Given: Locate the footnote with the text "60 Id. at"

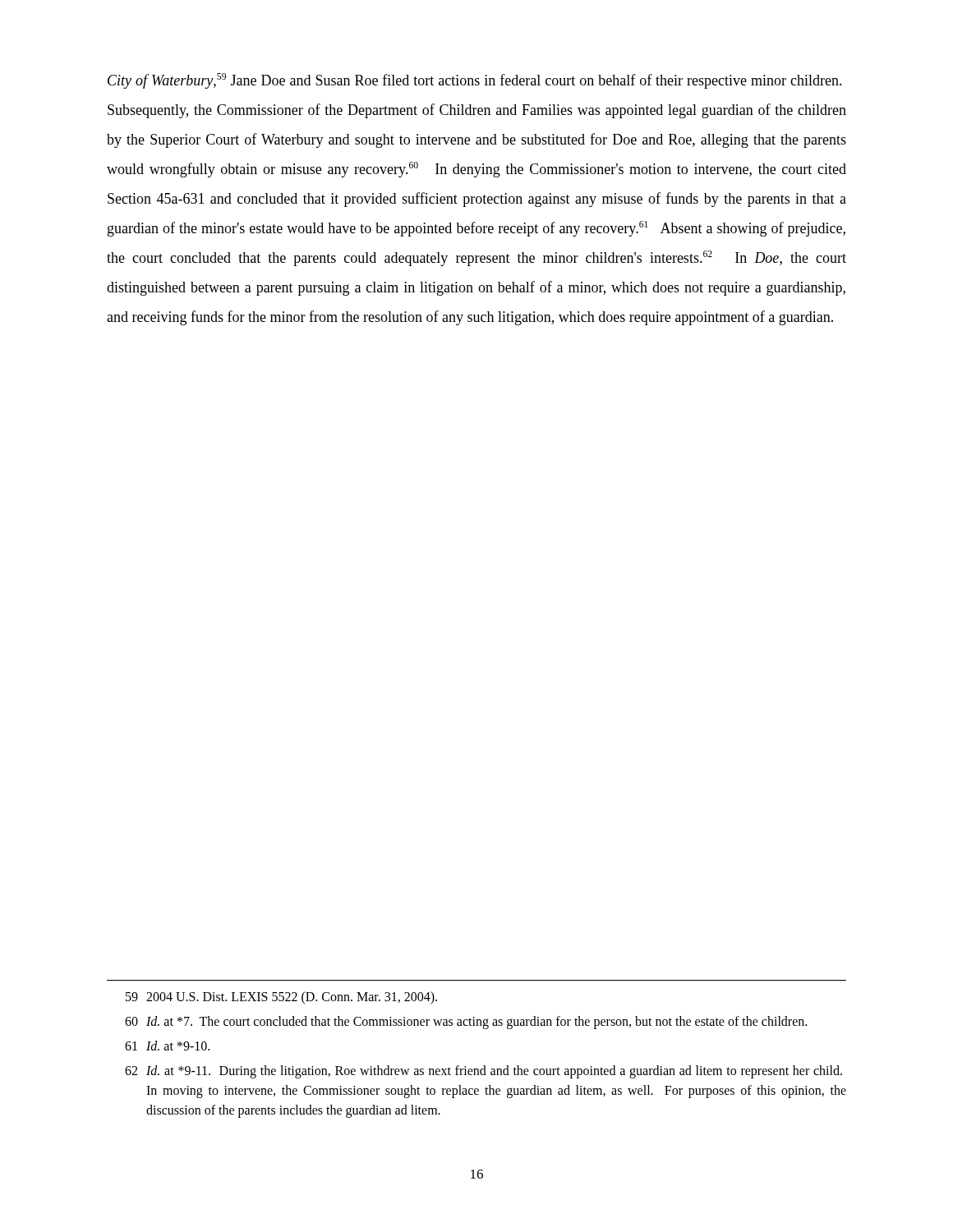Looking at the screenshot, I should pyautogui.click(x=476, y=1022).
